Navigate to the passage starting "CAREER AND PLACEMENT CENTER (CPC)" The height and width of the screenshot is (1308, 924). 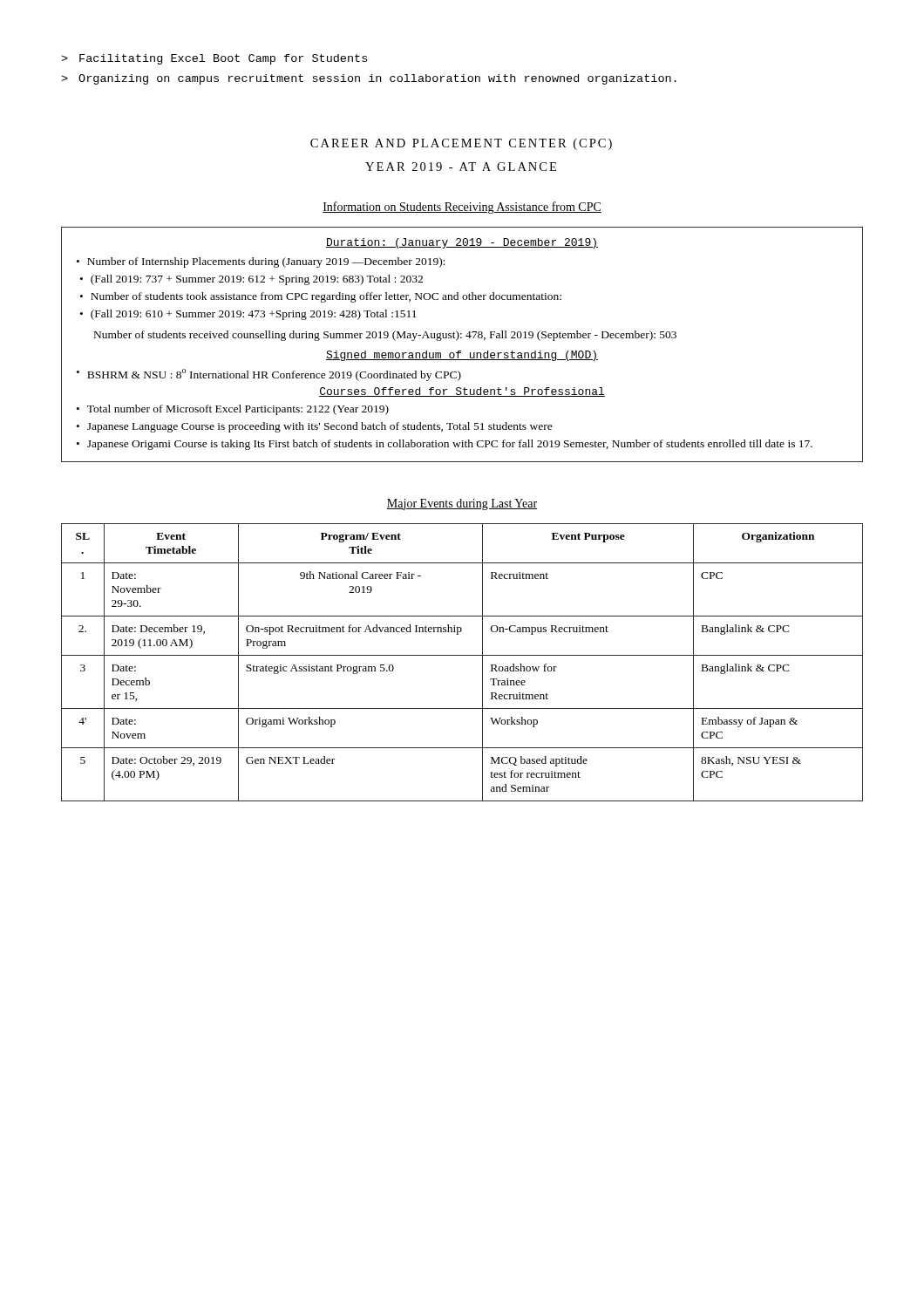(x=462, y=143)
